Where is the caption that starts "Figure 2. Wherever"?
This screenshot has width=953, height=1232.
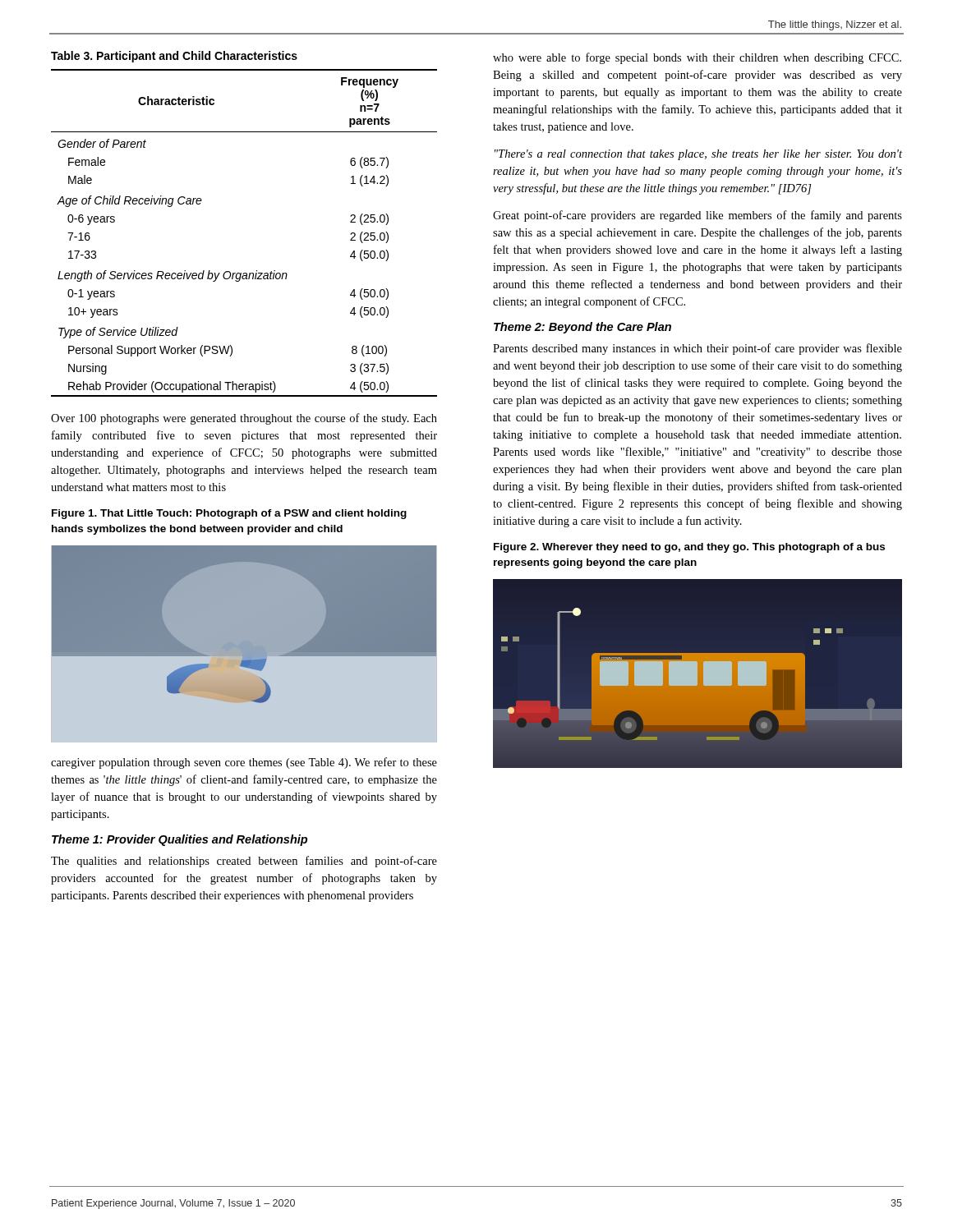(x=689, y=555)
